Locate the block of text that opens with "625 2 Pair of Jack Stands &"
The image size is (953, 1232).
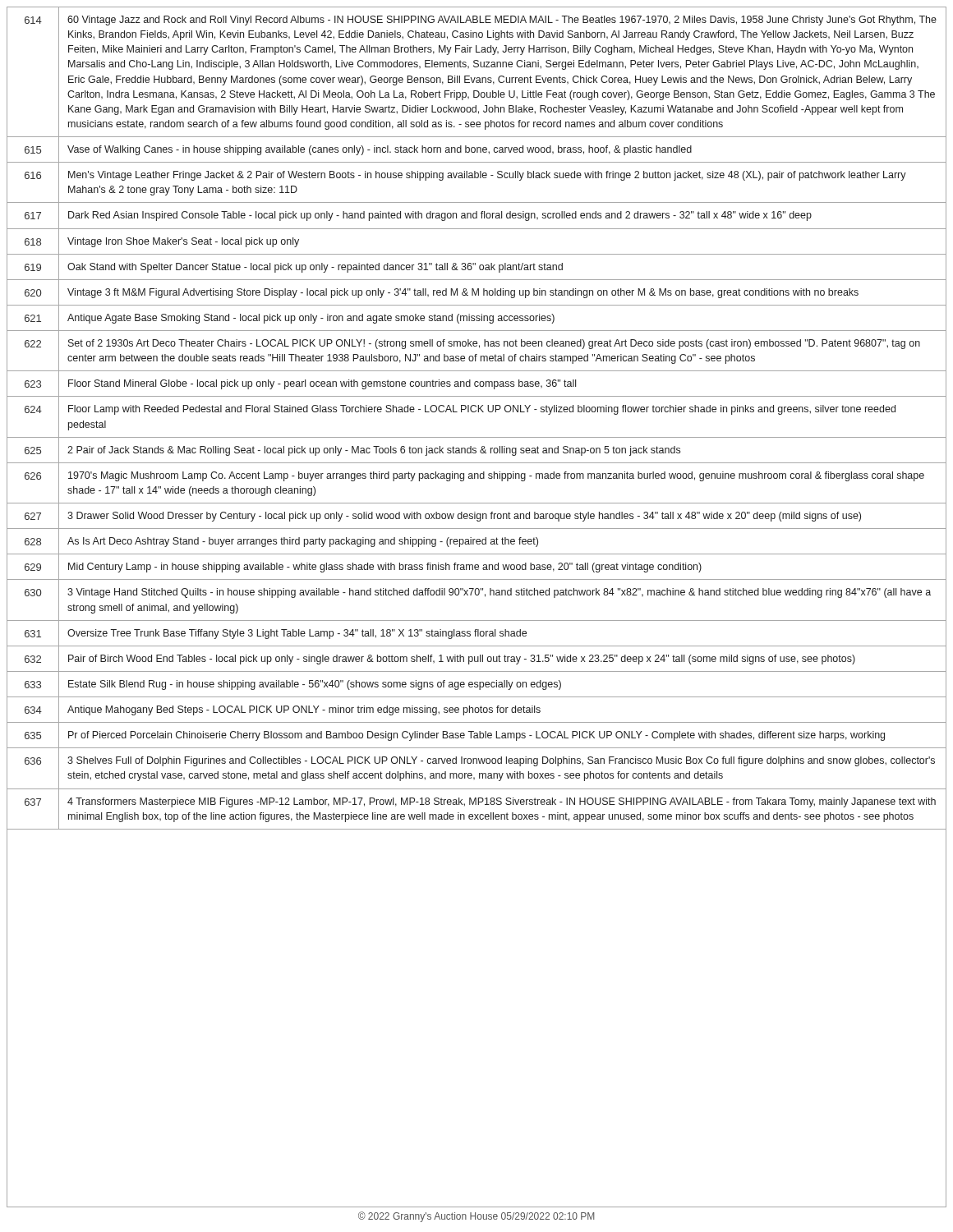click(x=476, y=450)
